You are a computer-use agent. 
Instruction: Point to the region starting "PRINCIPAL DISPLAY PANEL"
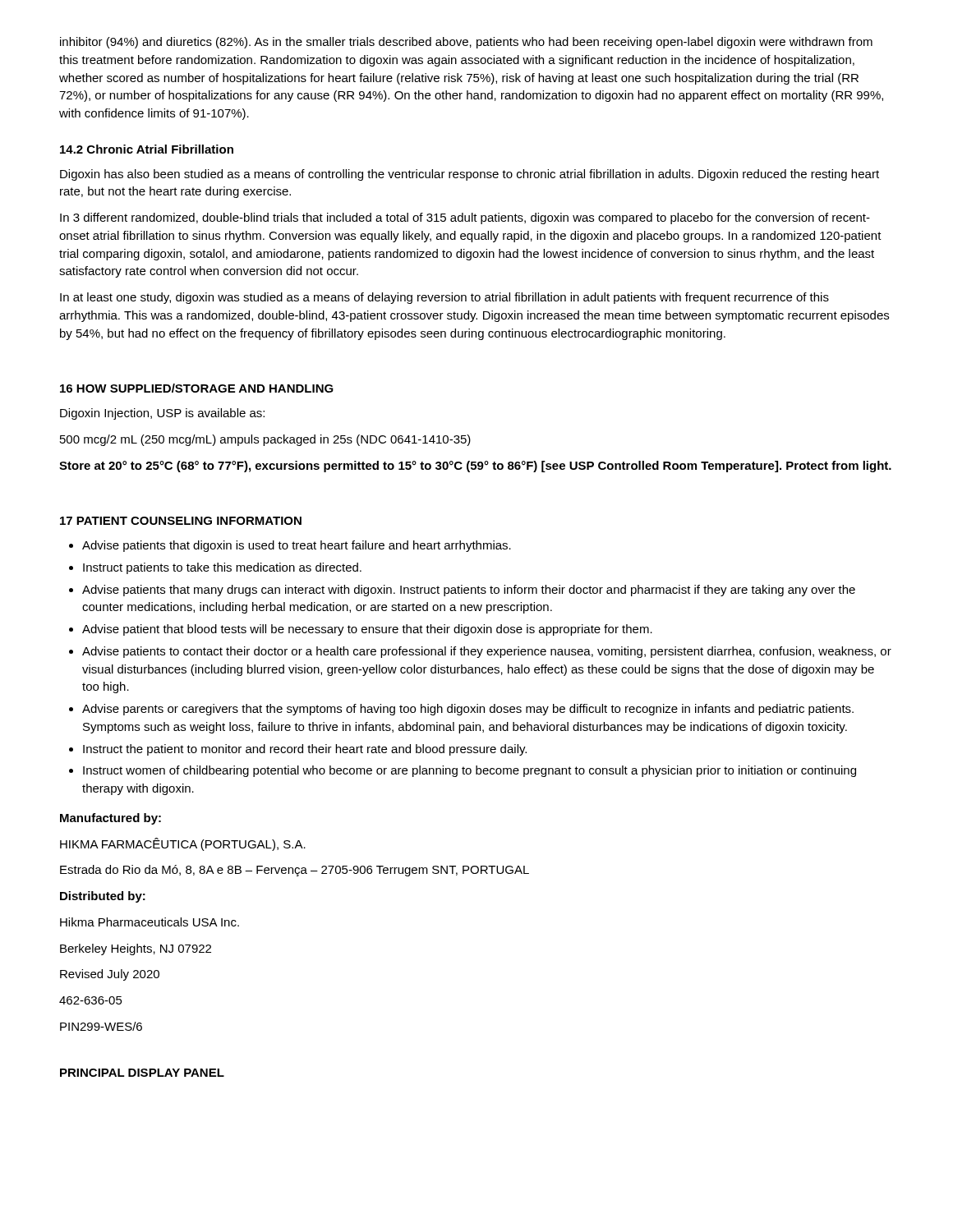pyautogui.click(x=142, y=1072)
